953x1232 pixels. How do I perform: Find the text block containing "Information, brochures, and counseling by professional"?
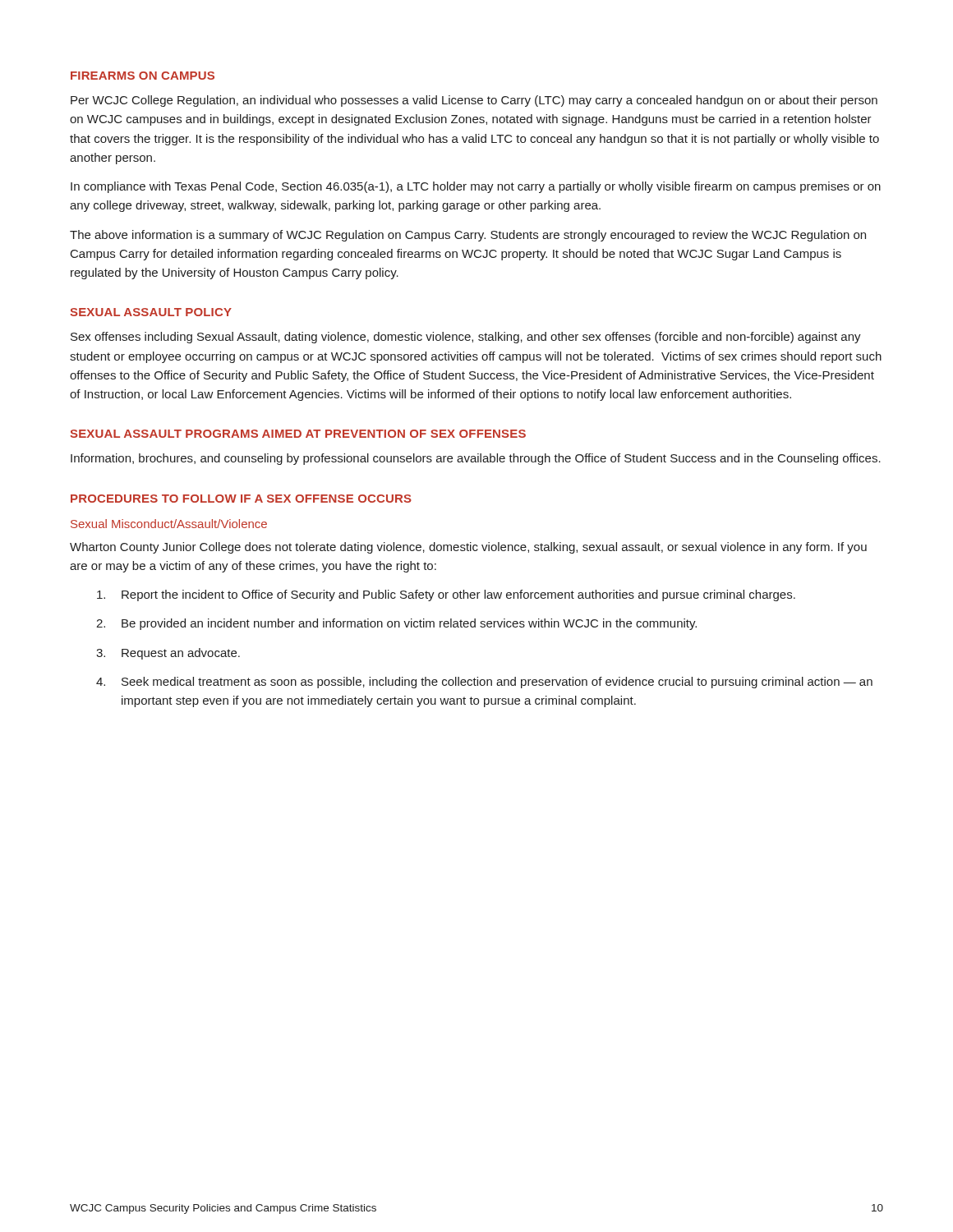coord(475,458)
